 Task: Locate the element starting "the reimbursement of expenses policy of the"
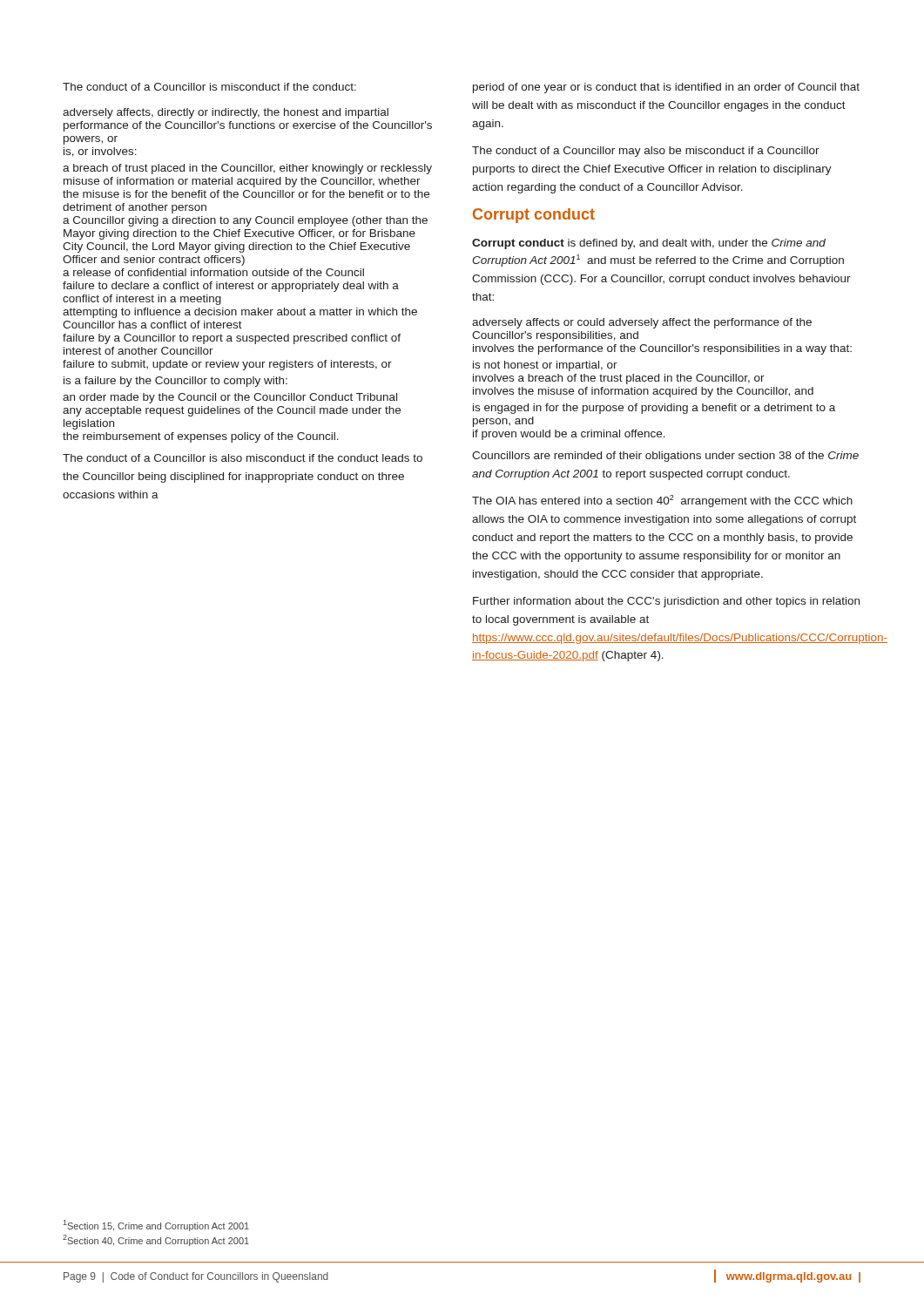click(250, 436)
